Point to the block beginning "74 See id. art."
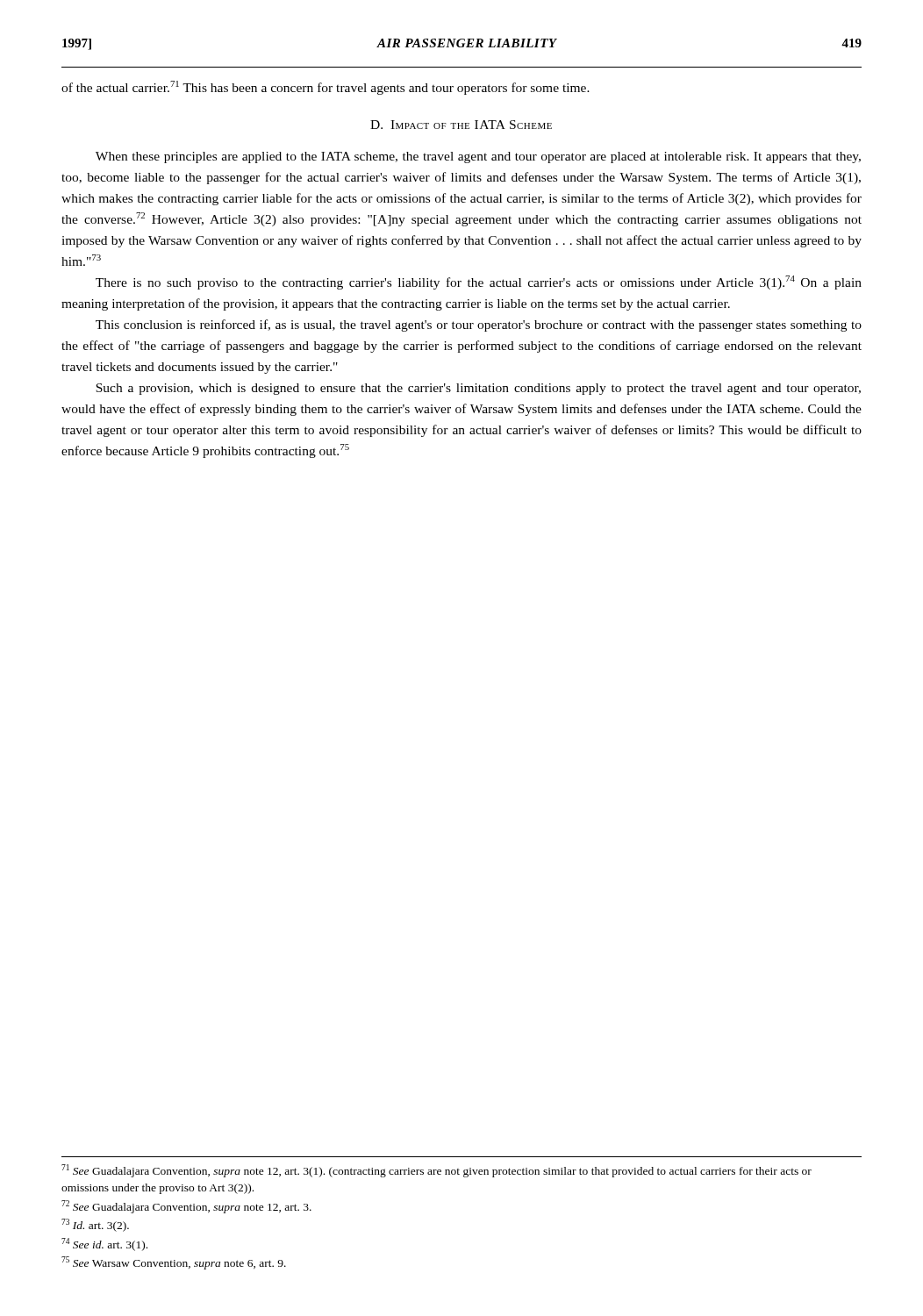This screenshot has height=1316, width=923. 105,1244
